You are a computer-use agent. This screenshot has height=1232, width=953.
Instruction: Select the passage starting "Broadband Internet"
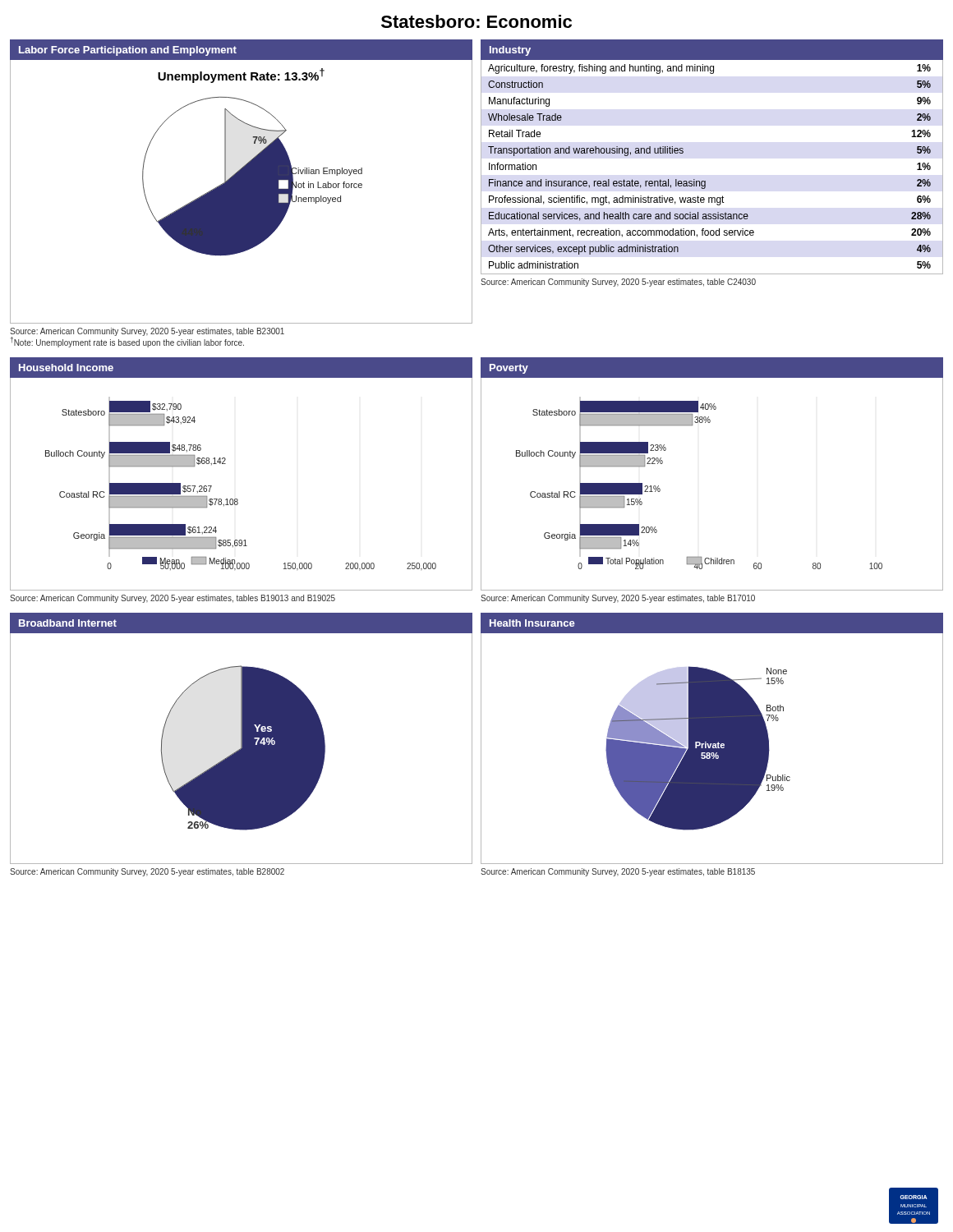point(67,623)
